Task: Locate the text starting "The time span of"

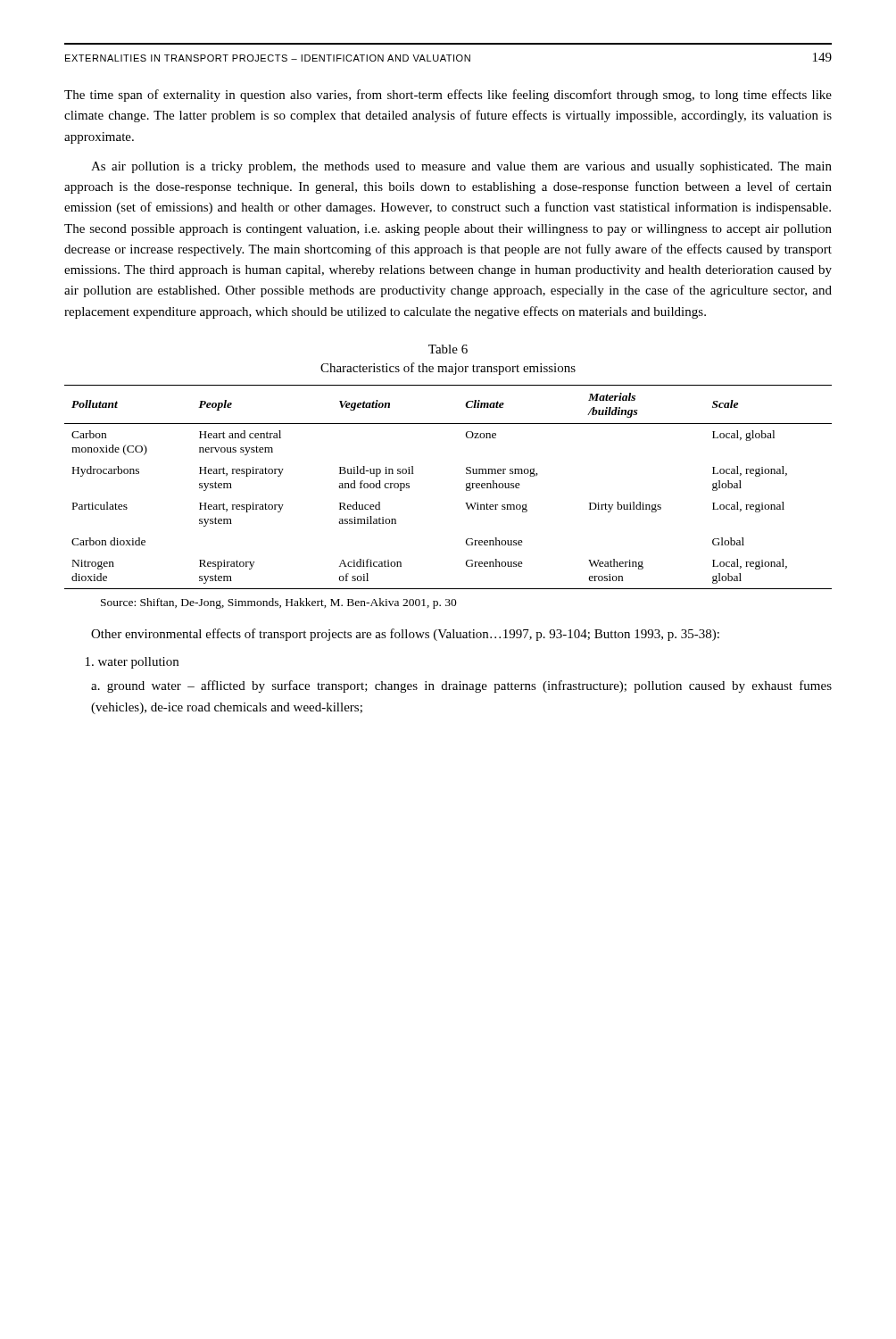Action: pos(448,116)
